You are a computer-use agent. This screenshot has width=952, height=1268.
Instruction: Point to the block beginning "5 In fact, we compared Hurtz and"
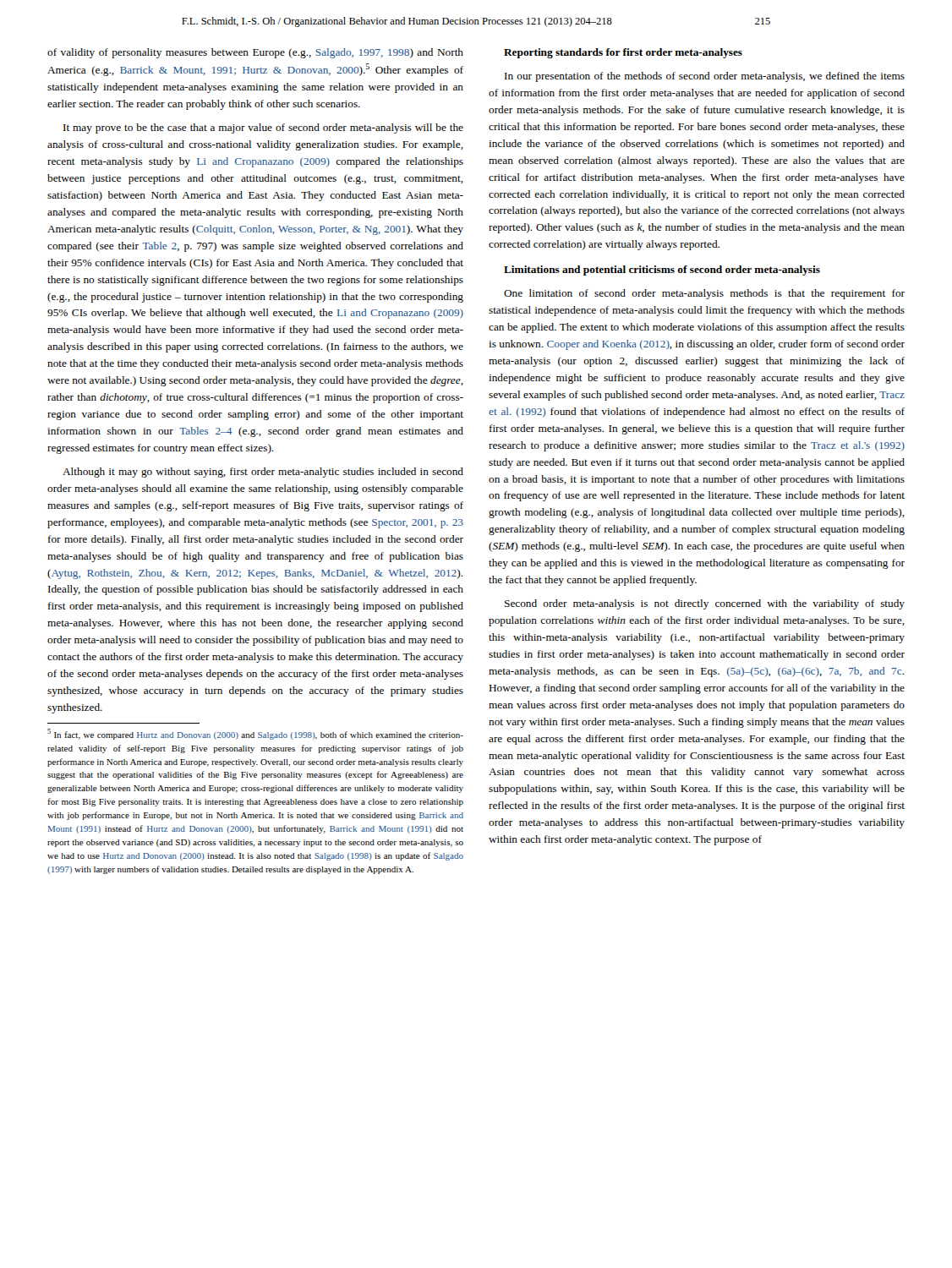pos(255,802)
